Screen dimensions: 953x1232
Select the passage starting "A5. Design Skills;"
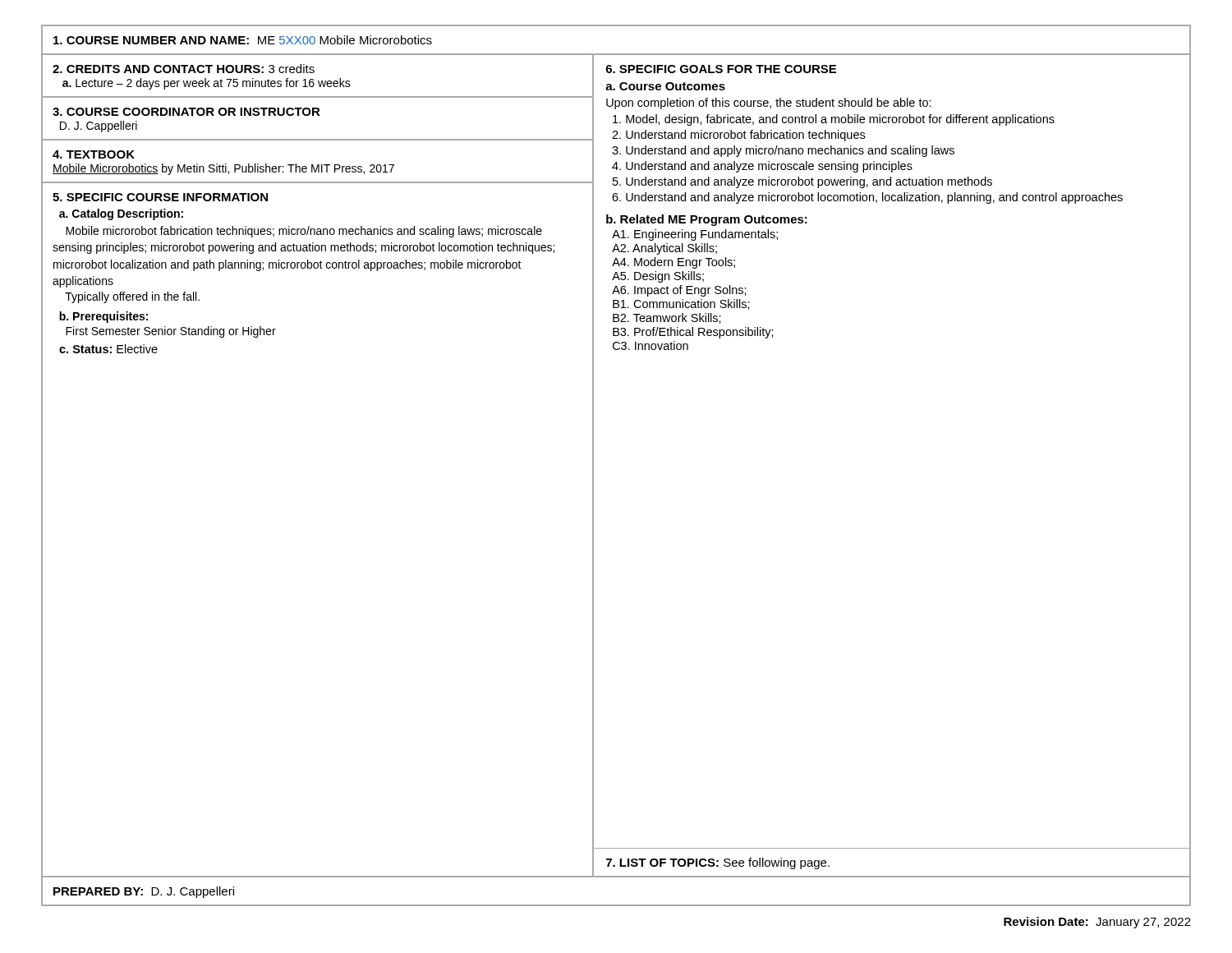tap(658, 276)
